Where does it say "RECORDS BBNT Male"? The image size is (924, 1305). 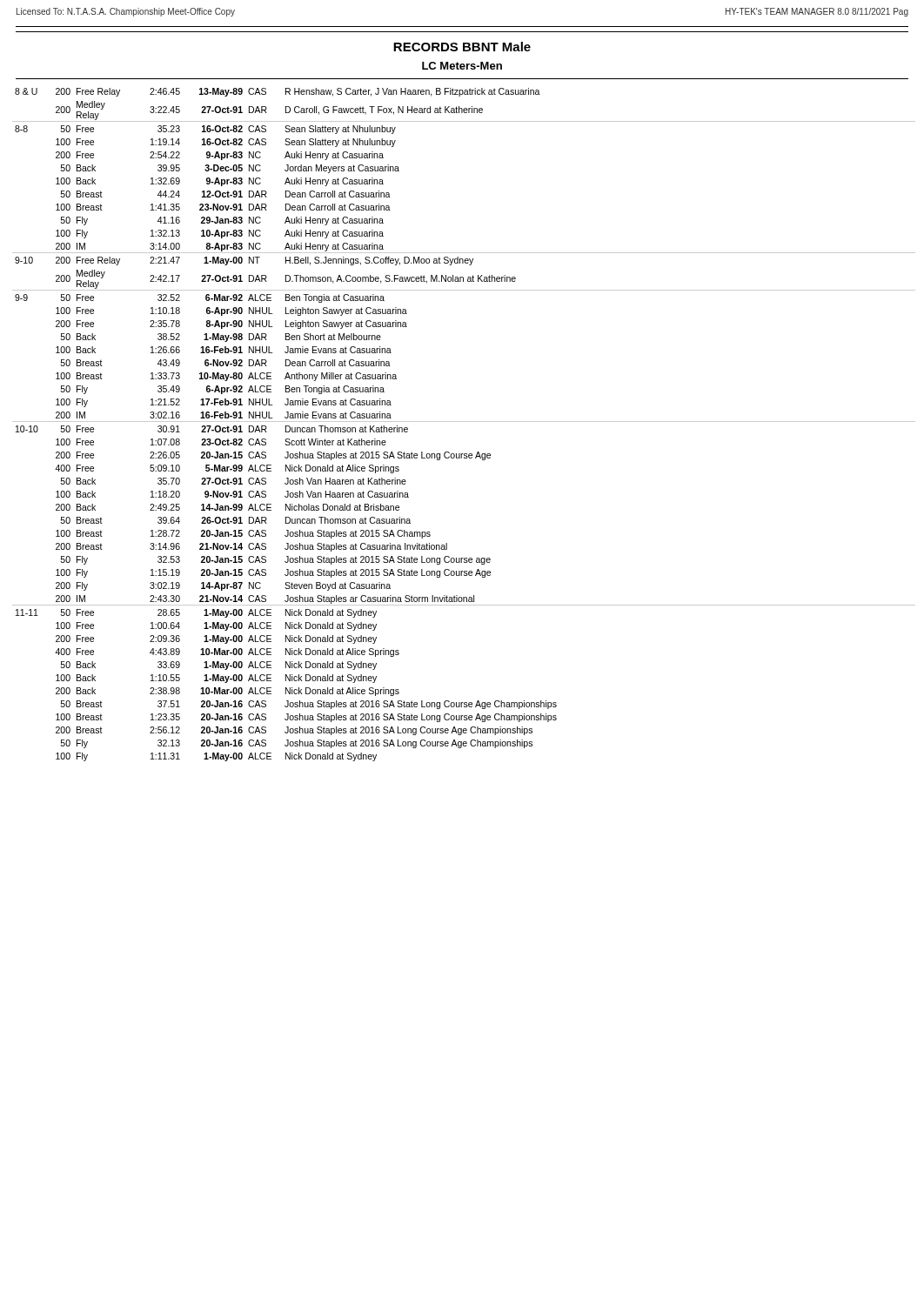pyautogui.click(x=462, y=47)
